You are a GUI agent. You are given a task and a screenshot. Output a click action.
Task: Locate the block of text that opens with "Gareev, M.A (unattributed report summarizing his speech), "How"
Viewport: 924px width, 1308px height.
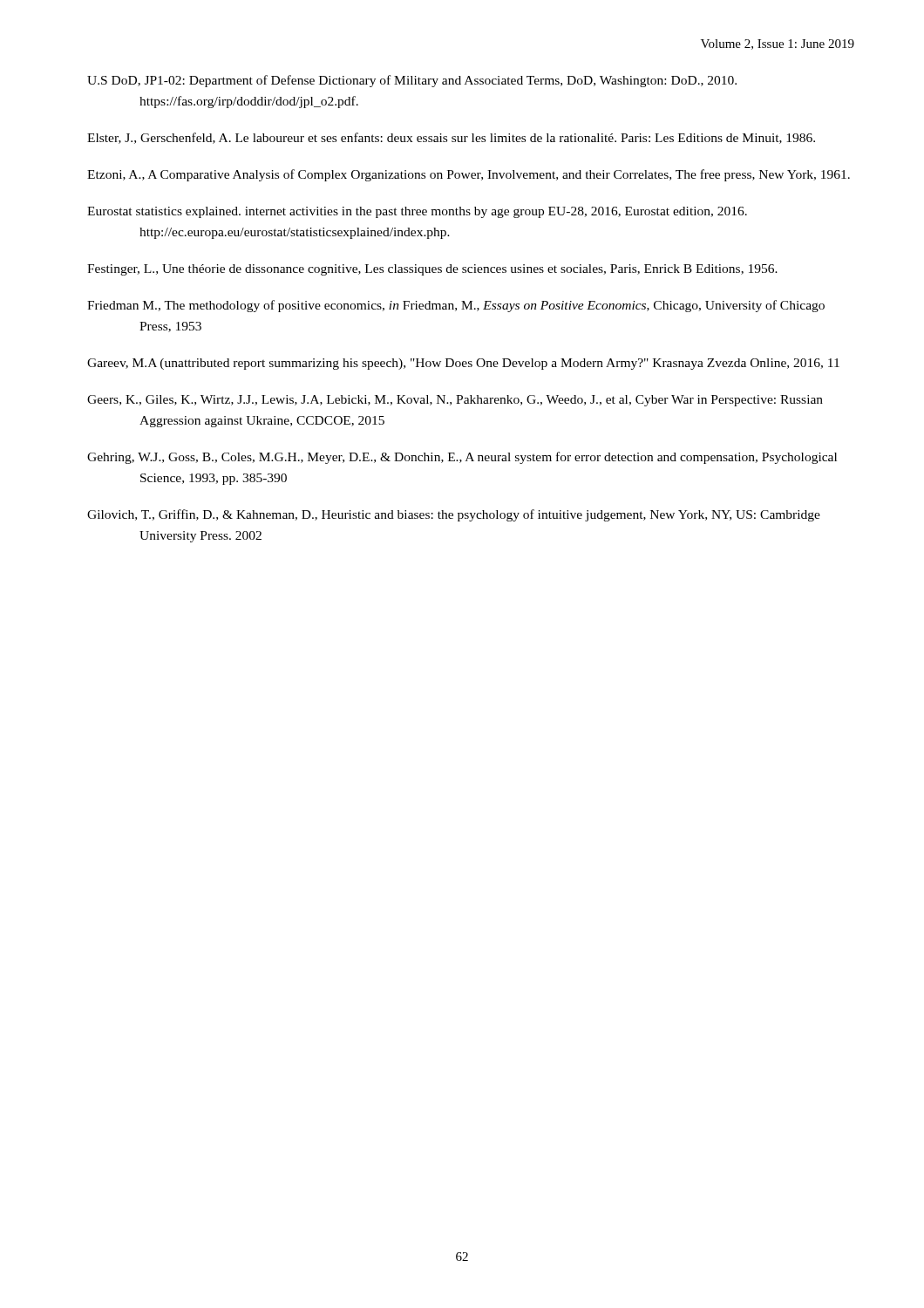tap(464, 362)
